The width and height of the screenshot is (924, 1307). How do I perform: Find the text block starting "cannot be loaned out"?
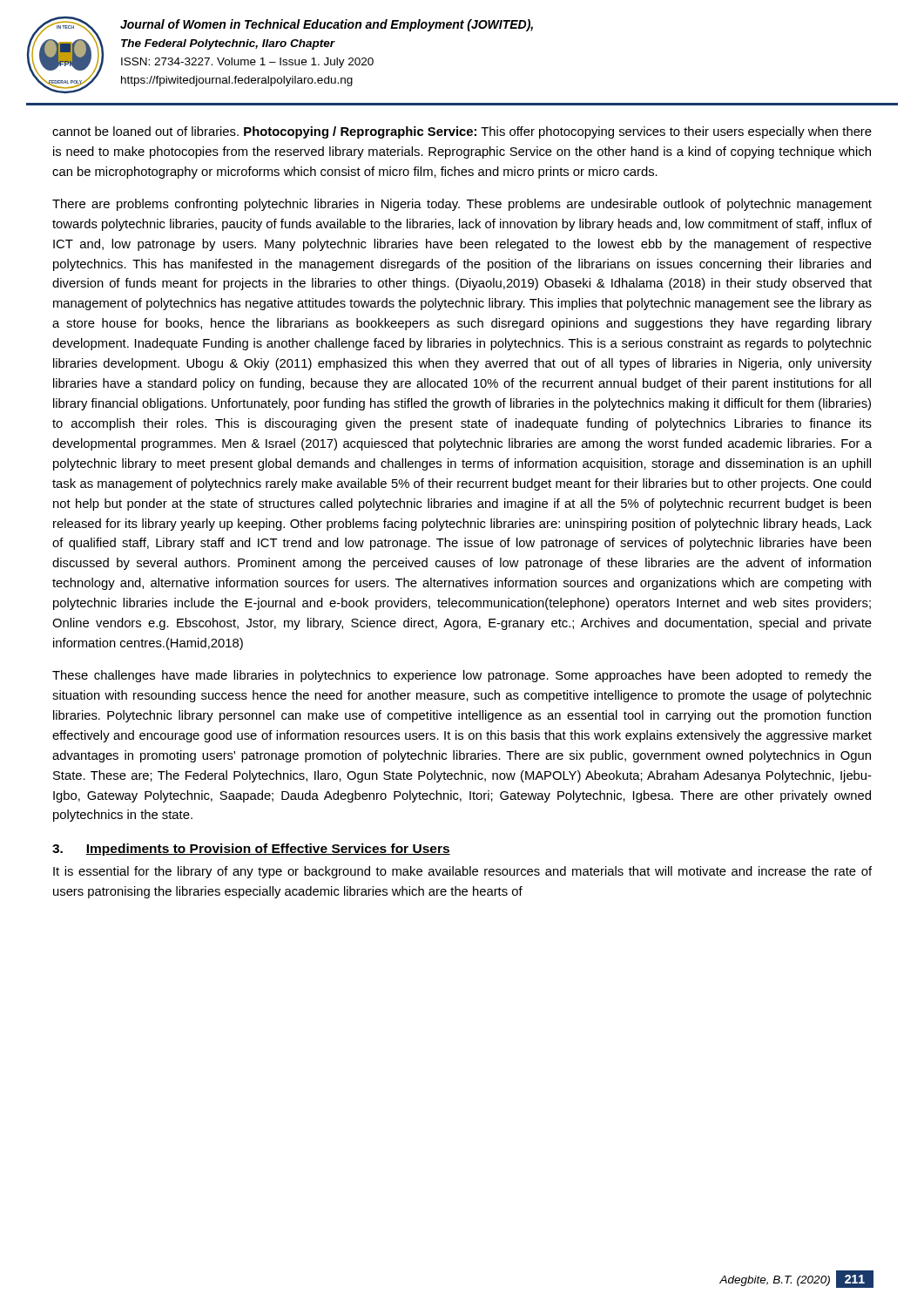(x=462, y=152)
